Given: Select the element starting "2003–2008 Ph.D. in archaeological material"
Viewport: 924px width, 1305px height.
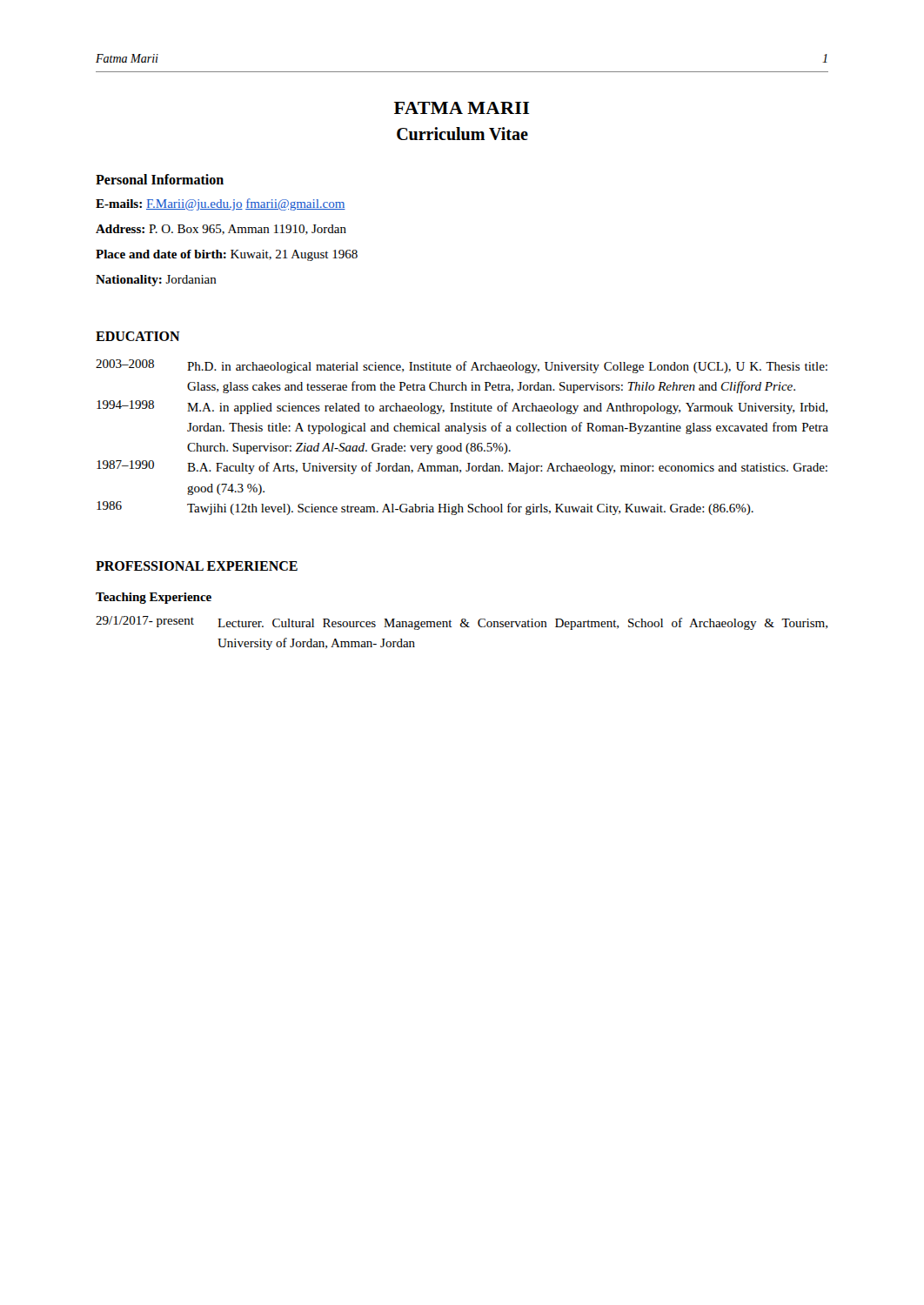Looking at the screenshot, I should click(462, 377).
